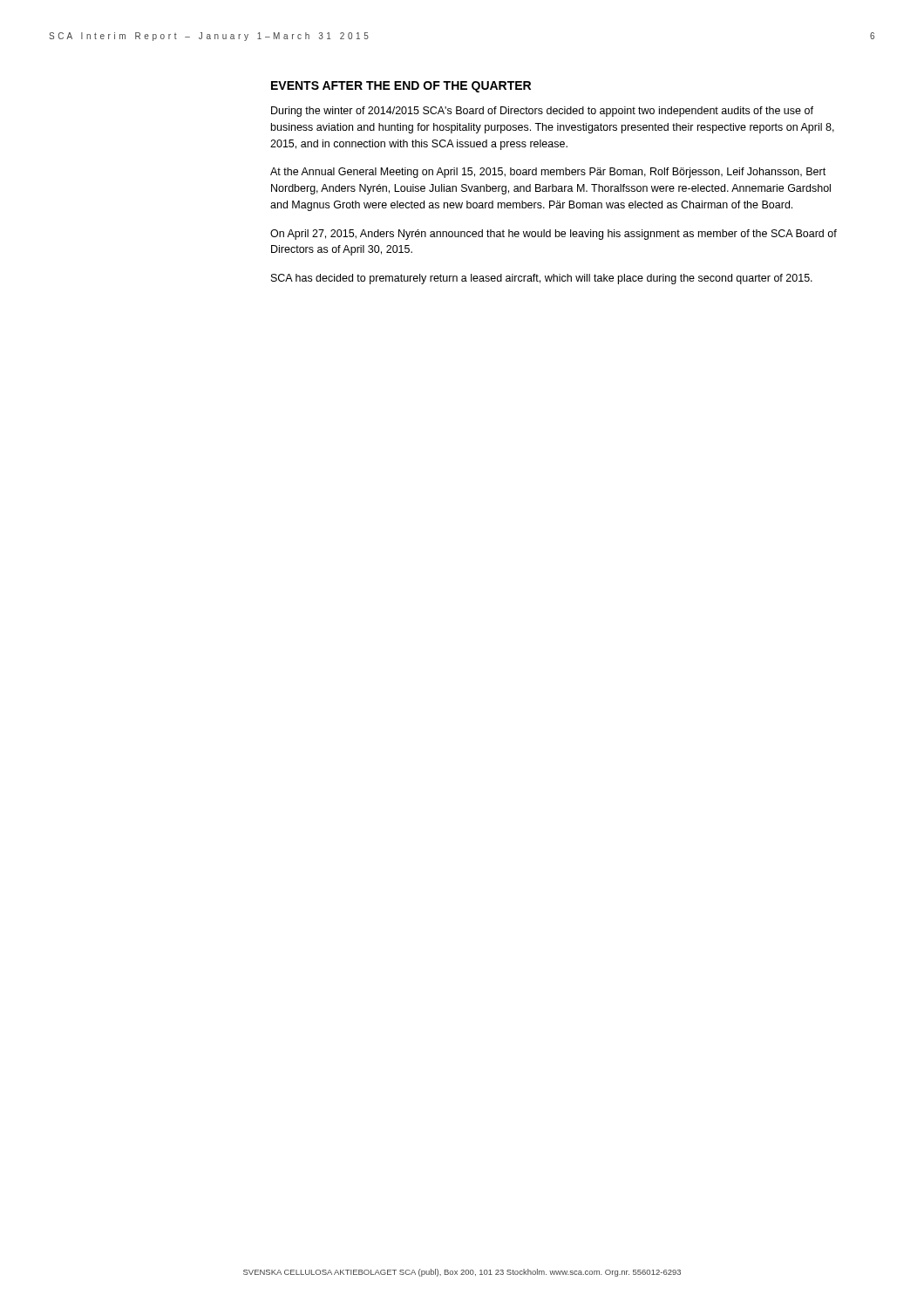The image size is (924, 1308).
Task: Locate the block starting "During the winter of 2014/2015"
Action: [552, 127]
